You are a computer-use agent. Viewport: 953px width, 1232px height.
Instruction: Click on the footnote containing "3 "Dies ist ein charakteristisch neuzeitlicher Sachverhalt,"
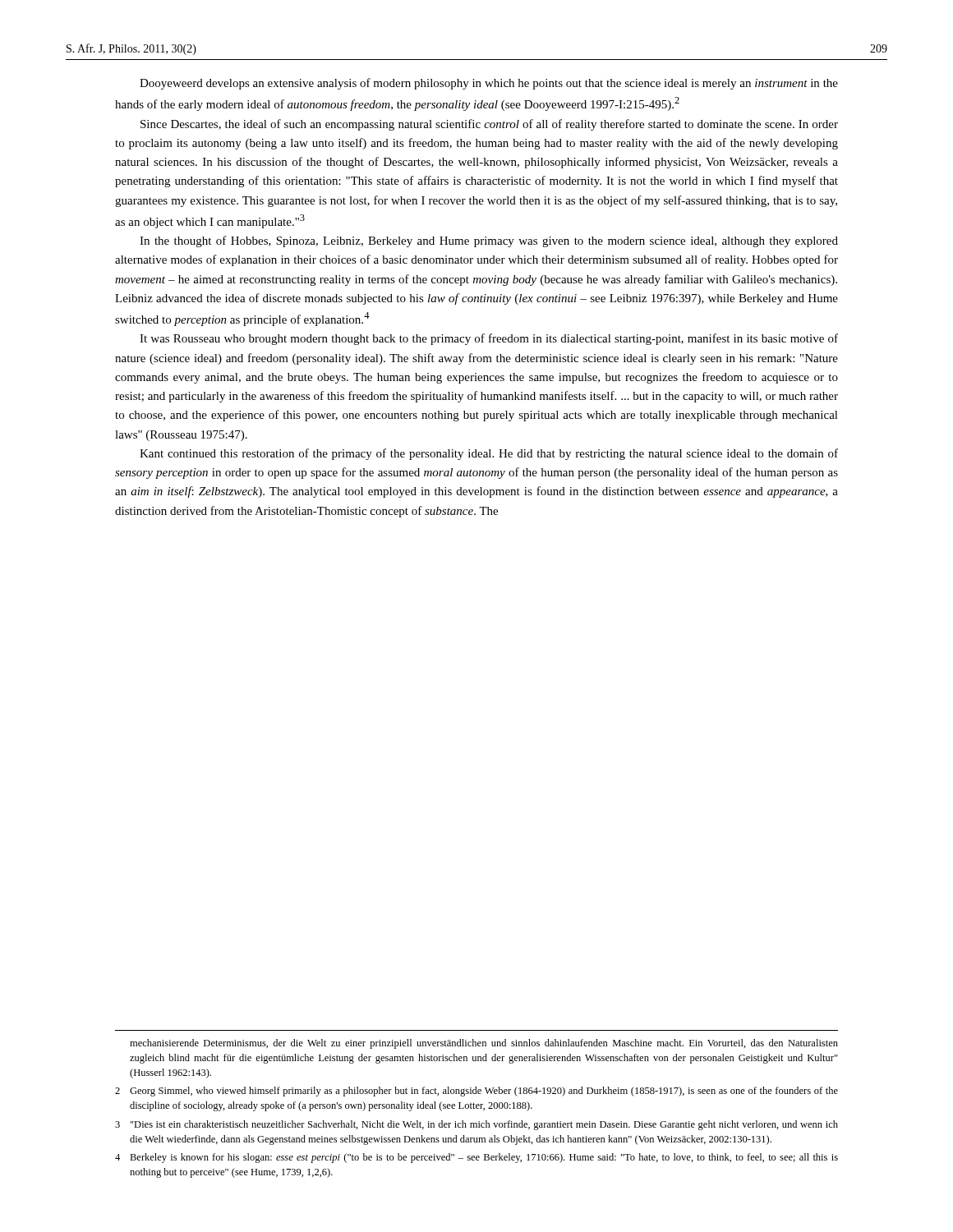coord(476,1131)
